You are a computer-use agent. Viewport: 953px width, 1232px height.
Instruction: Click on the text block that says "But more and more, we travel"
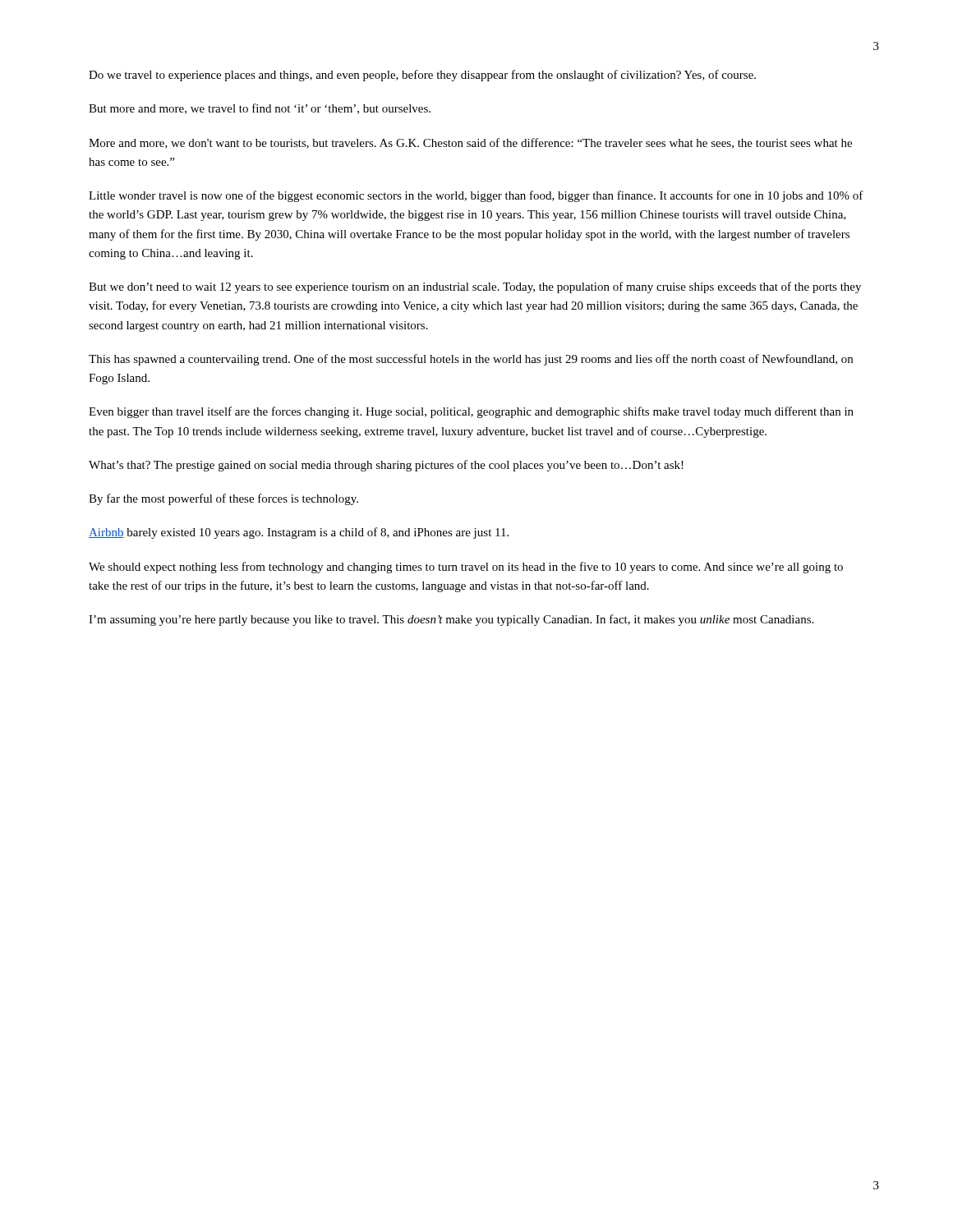point(260,109)
